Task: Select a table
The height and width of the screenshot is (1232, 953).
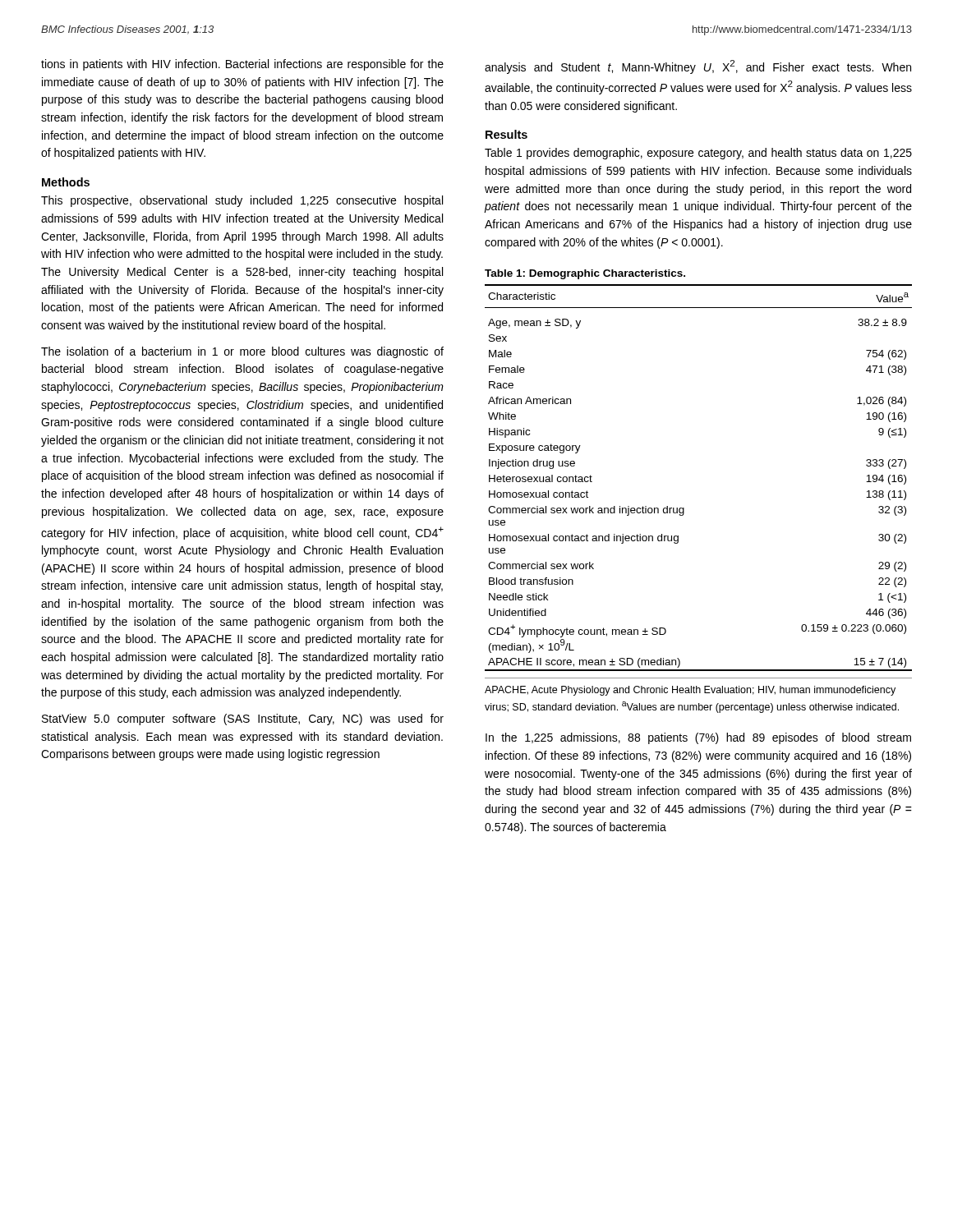Action: [698, 477]
